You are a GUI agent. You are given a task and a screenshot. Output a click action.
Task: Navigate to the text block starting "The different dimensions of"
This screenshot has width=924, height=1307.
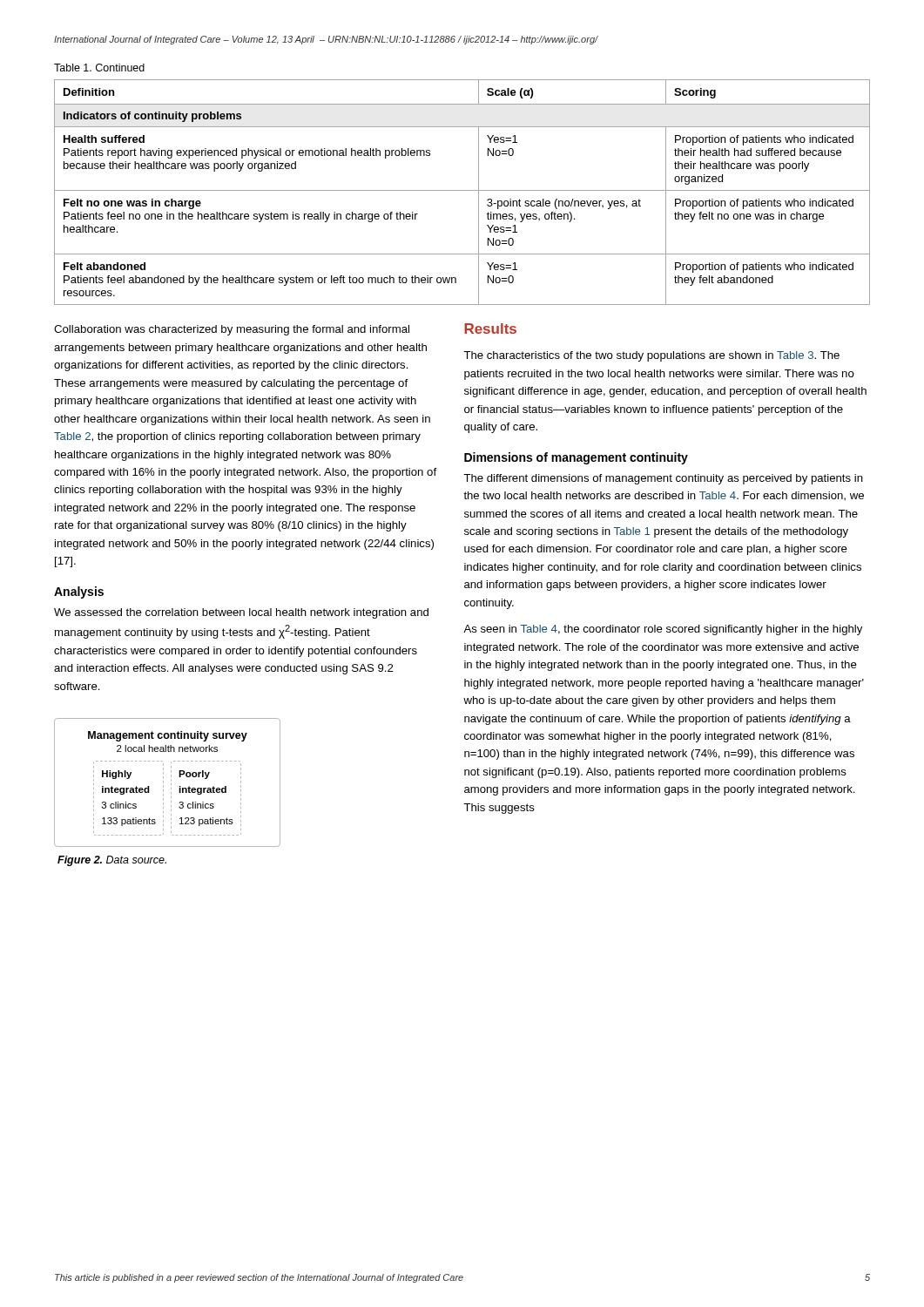(664, 540)
